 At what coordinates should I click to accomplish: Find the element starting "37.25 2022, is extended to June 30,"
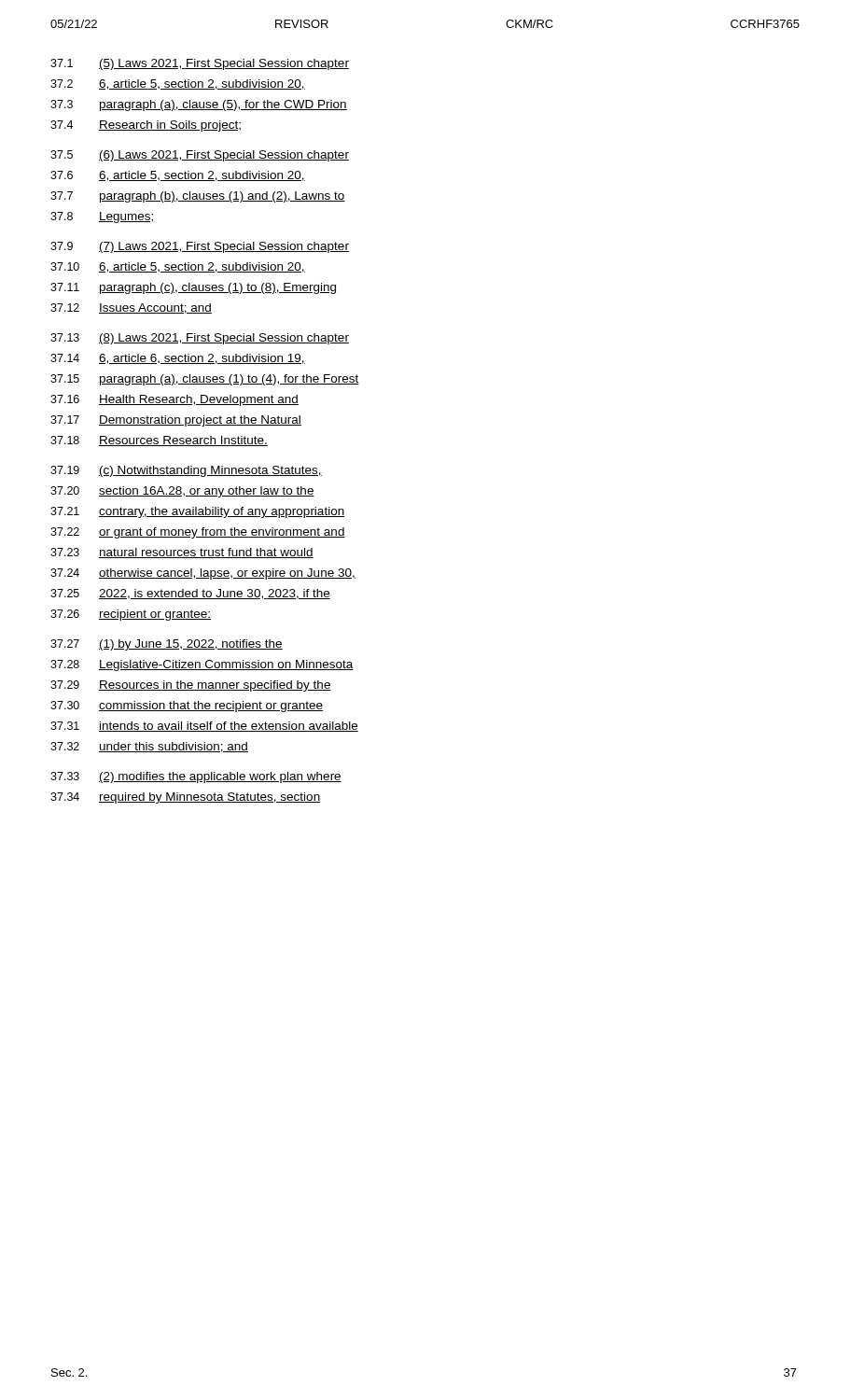190,593
